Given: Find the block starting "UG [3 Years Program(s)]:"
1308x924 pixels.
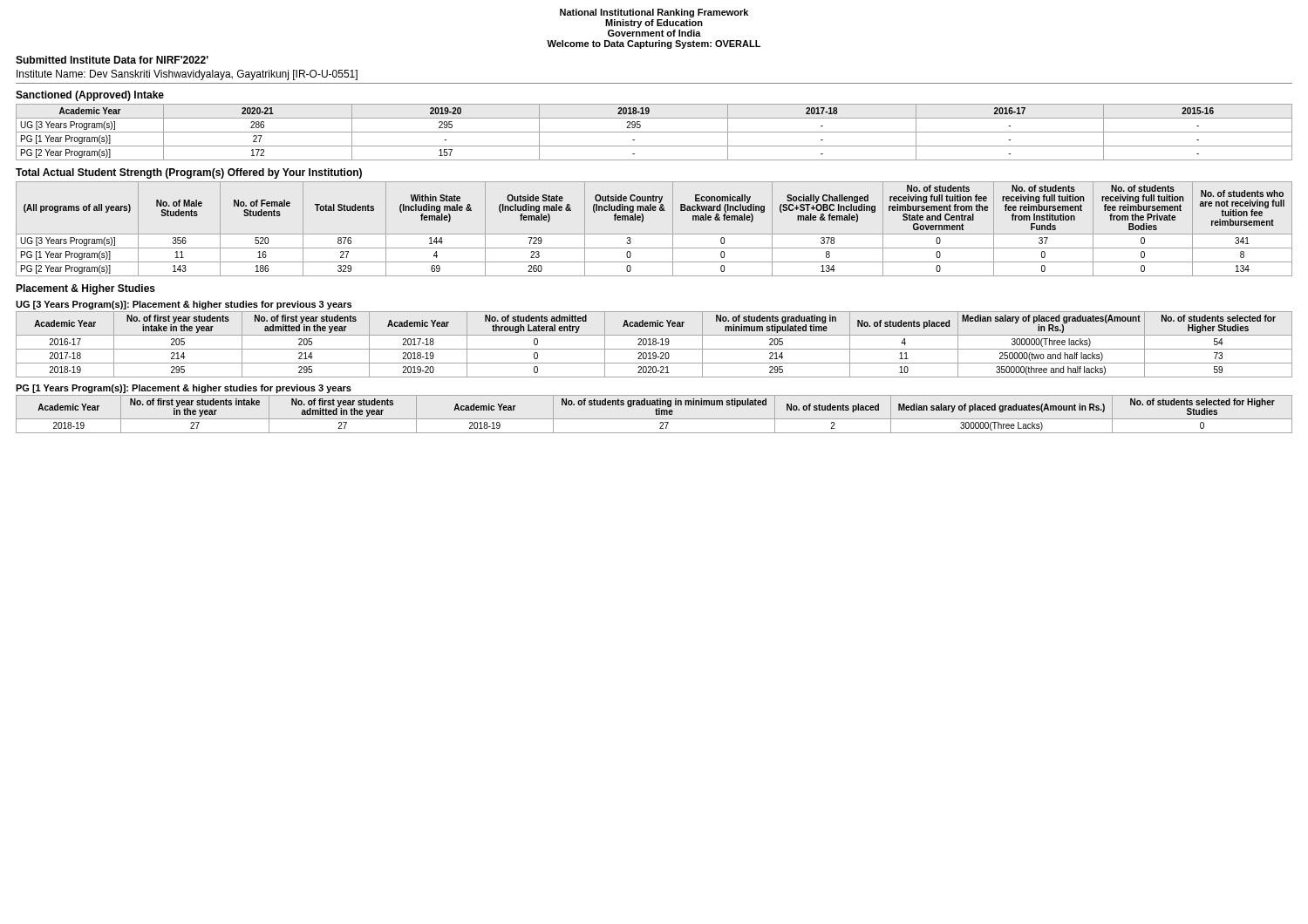Looking at the screenshot, I should [x=184, y=304].
